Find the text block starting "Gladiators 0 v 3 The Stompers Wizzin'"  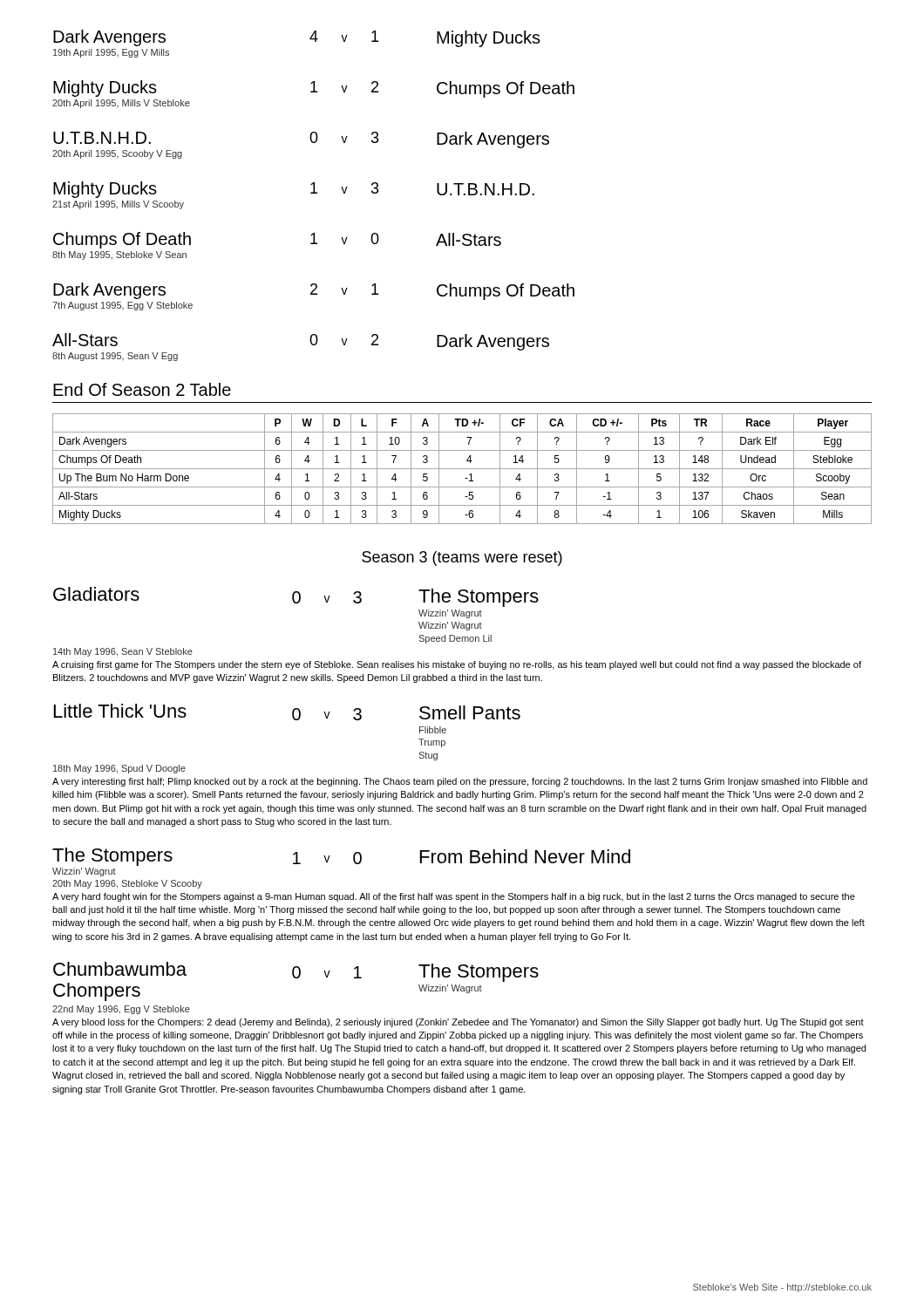[x=296, y=614]
